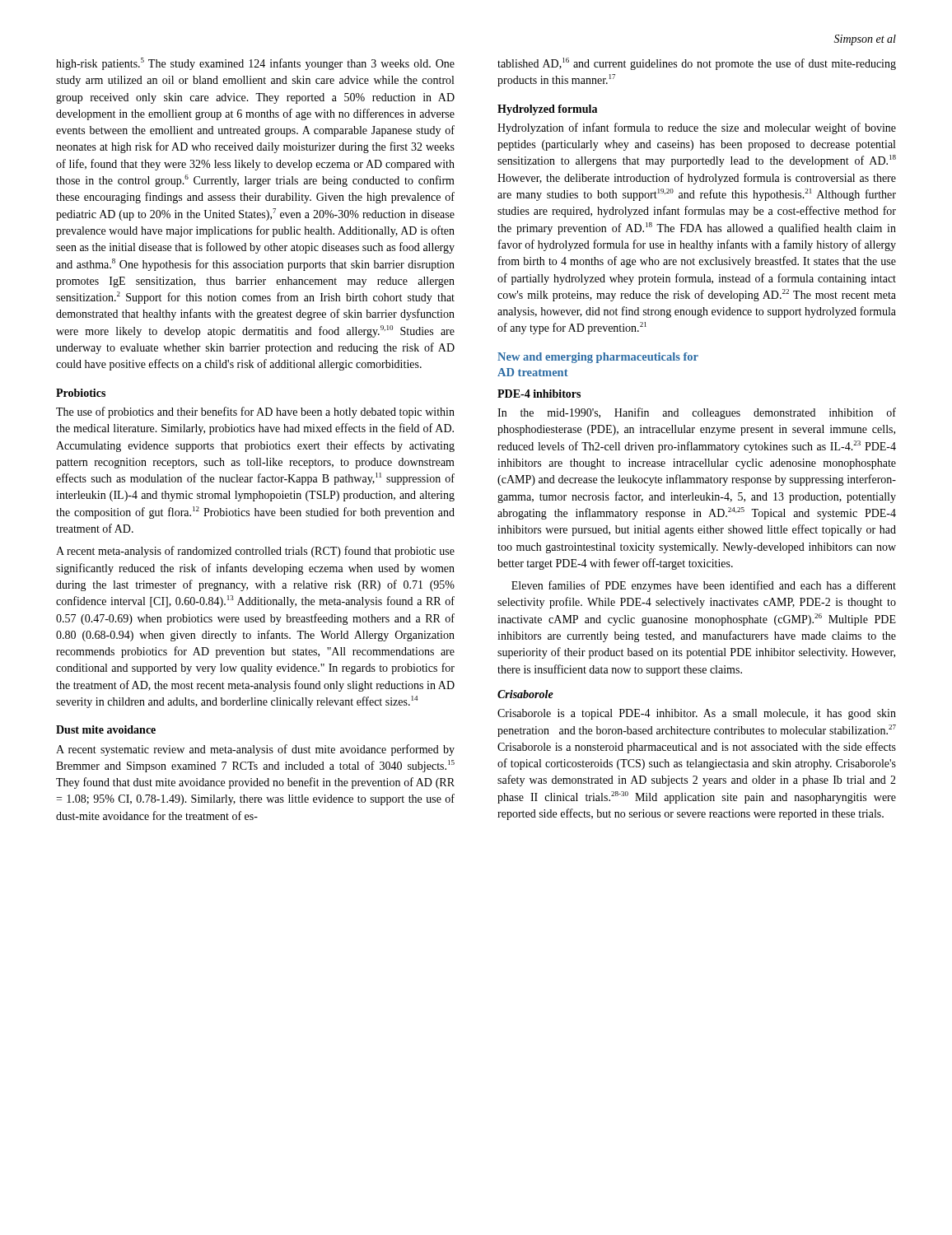The image size is (952, 1235).
Task: Navigate to the block starting "New and emerging pharmaceuticals forAD treatment"
Action: click(598, 364)
